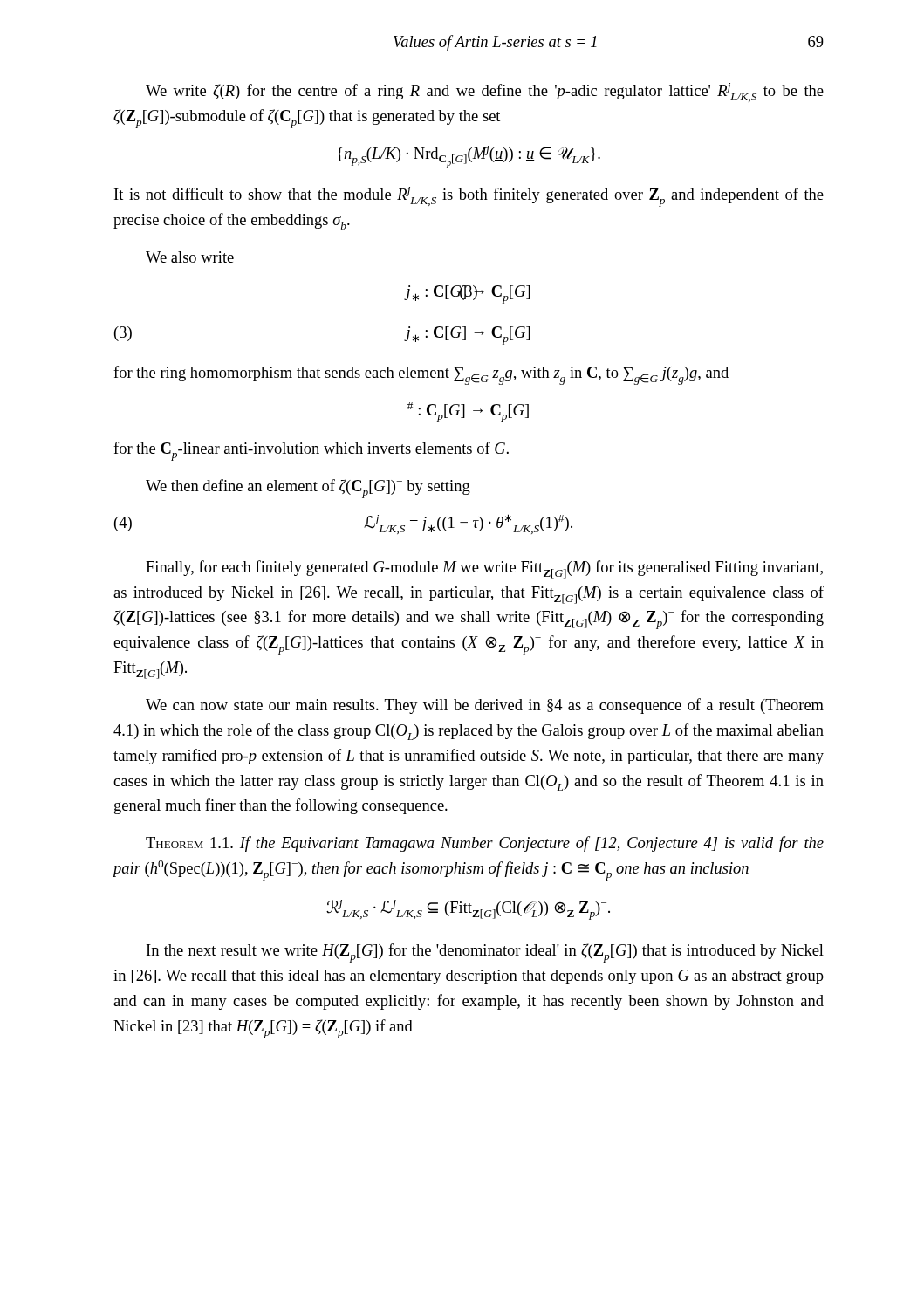Click the passage that begins "for the Cp-linear"
Screen dimensions: 1309x924
click(x=312, y=450)
